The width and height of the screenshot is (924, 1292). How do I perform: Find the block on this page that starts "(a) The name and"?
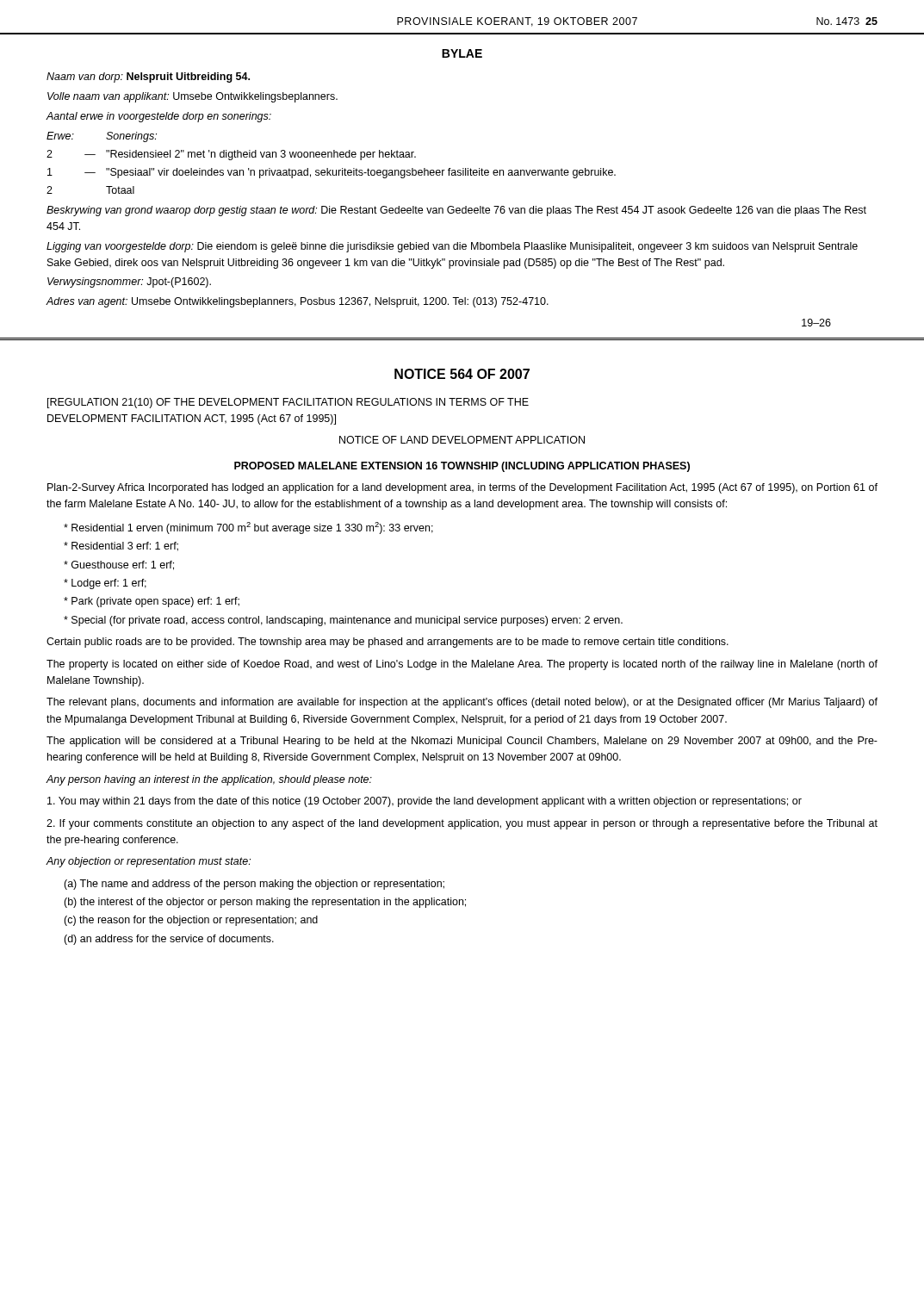pyautogui.click(x=255, y=883)
